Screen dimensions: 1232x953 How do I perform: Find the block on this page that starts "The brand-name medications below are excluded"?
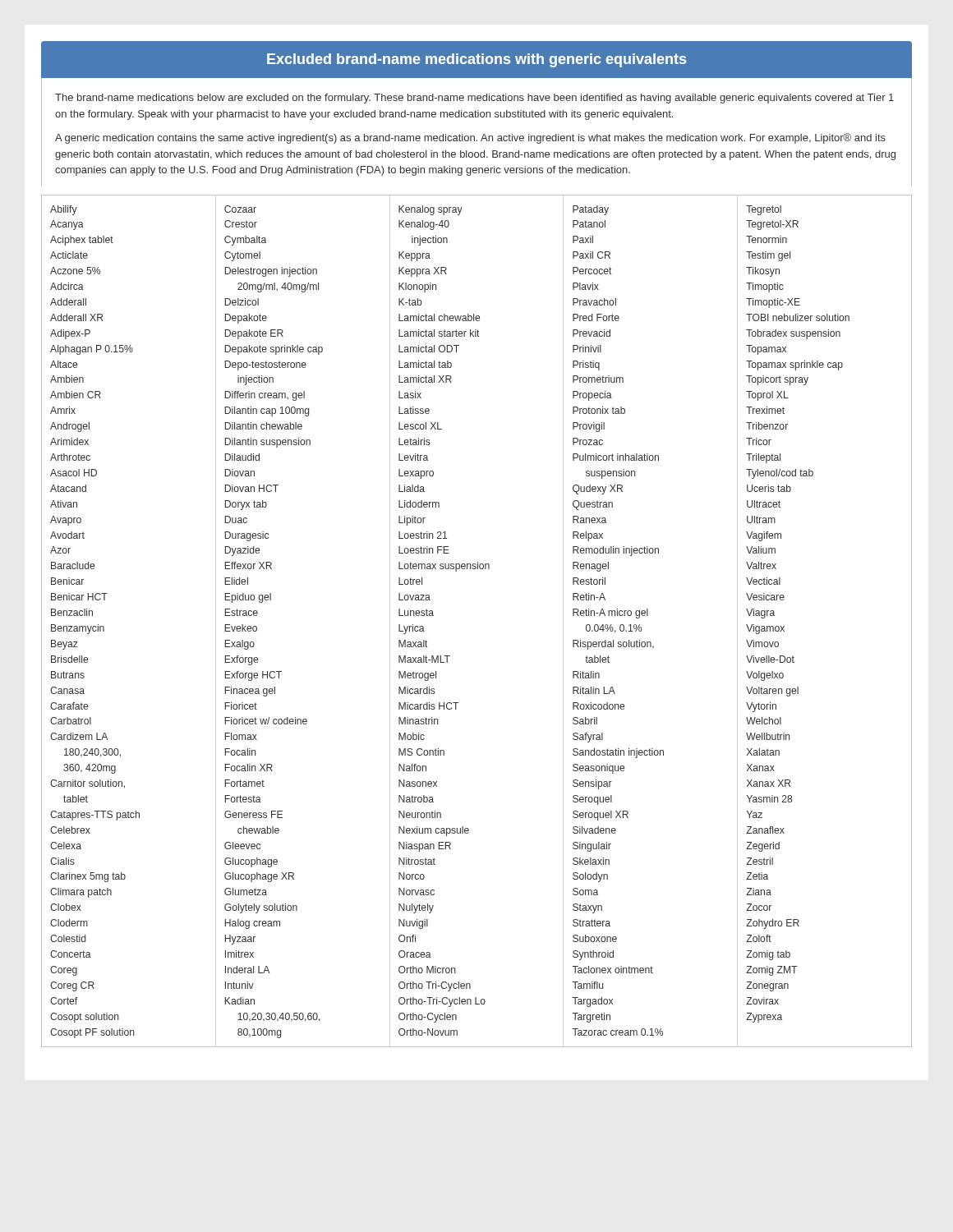click(x=476, y=134)
